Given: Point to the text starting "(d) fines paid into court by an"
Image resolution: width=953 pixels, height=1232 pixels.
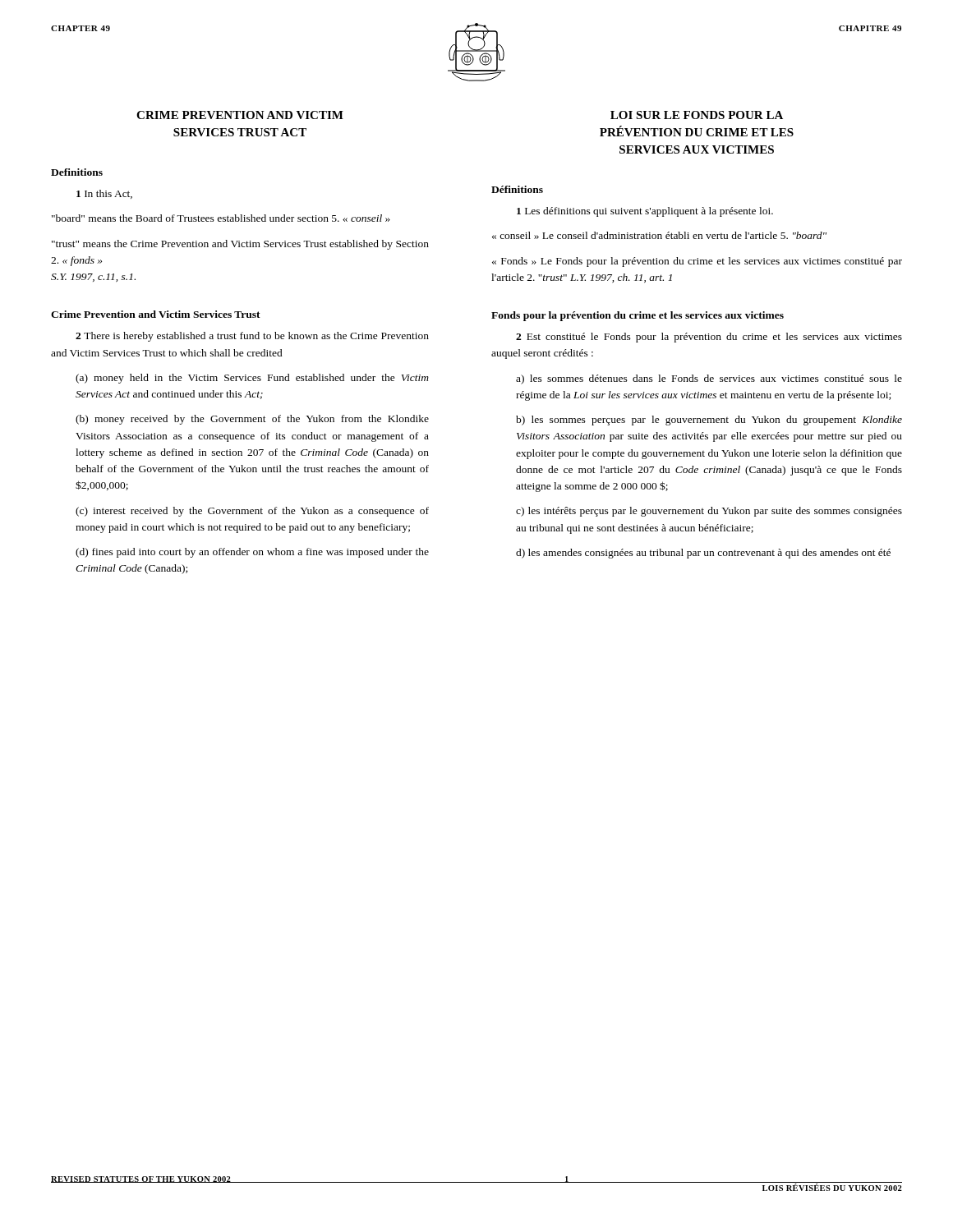Looking at the screenshot, I should click(252, 560).
